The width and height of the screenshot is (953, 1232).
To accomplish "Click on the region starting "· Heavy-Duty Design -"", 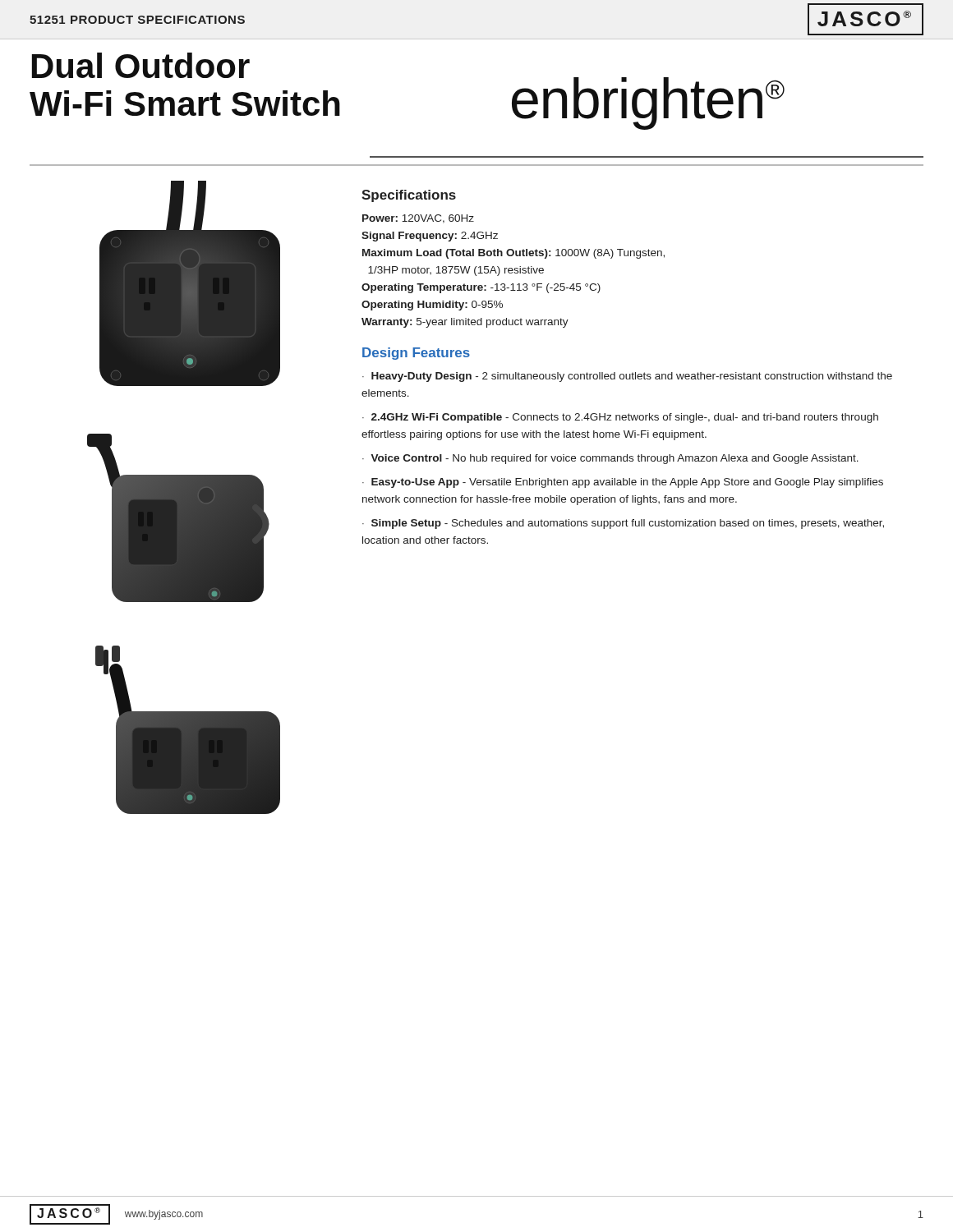I will click(627, 385).
